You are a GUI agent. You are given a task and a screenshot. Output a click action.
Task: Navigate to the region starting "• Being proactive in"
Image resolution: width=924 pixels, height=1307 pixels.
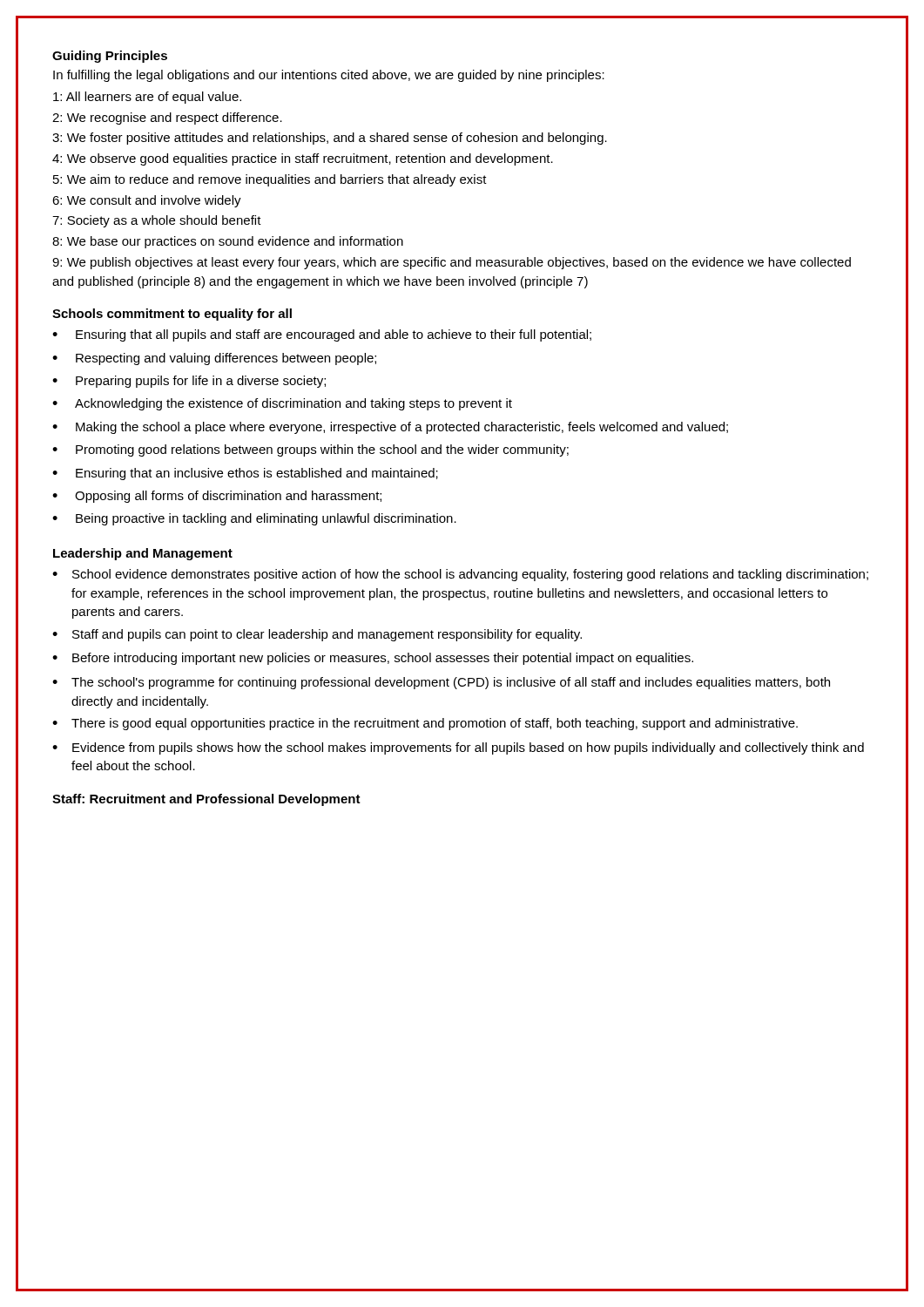click(255, 519)
